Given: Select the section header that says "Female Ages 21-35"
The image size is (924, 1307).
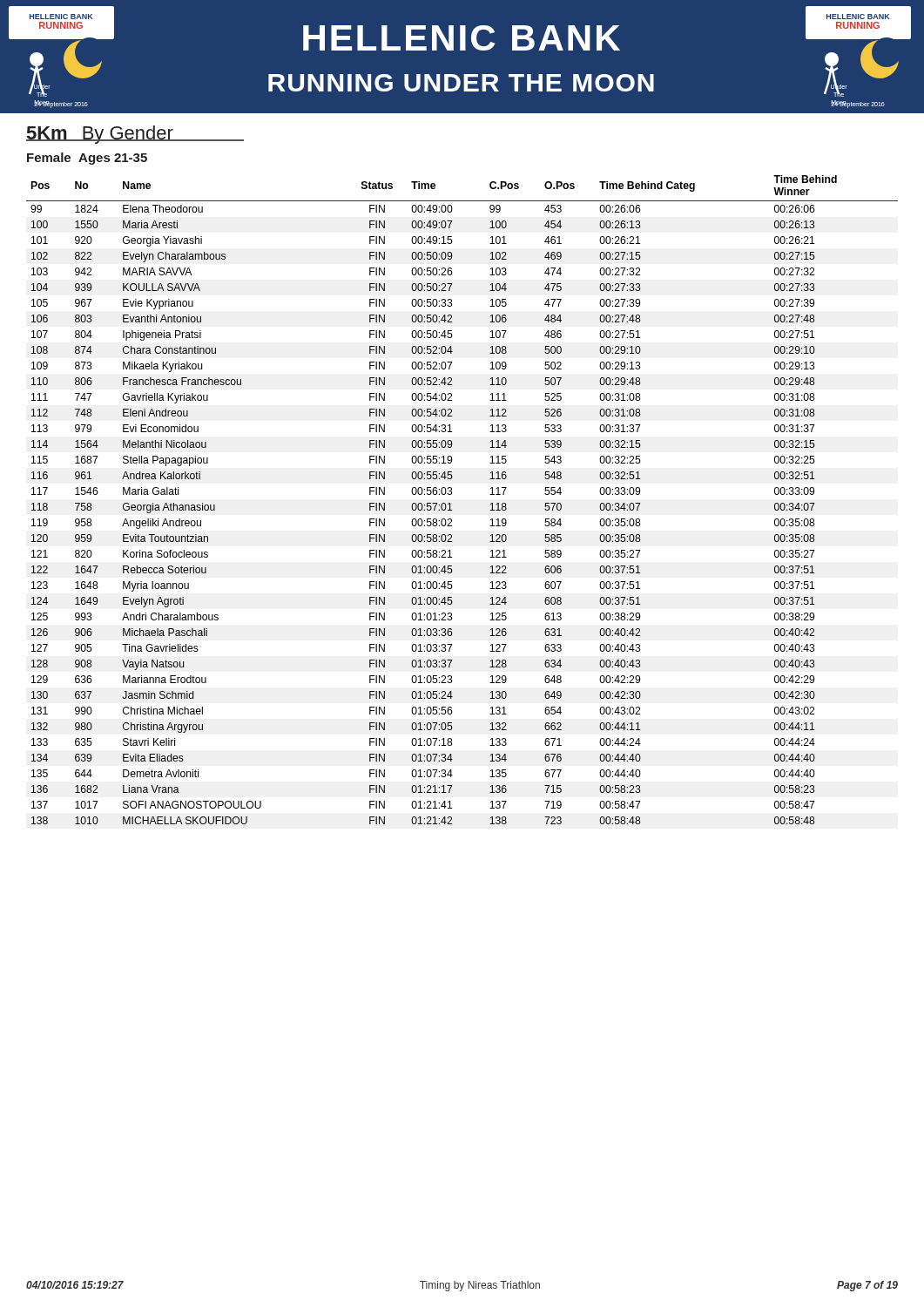Looking at the screenshot, I should 87,157.
